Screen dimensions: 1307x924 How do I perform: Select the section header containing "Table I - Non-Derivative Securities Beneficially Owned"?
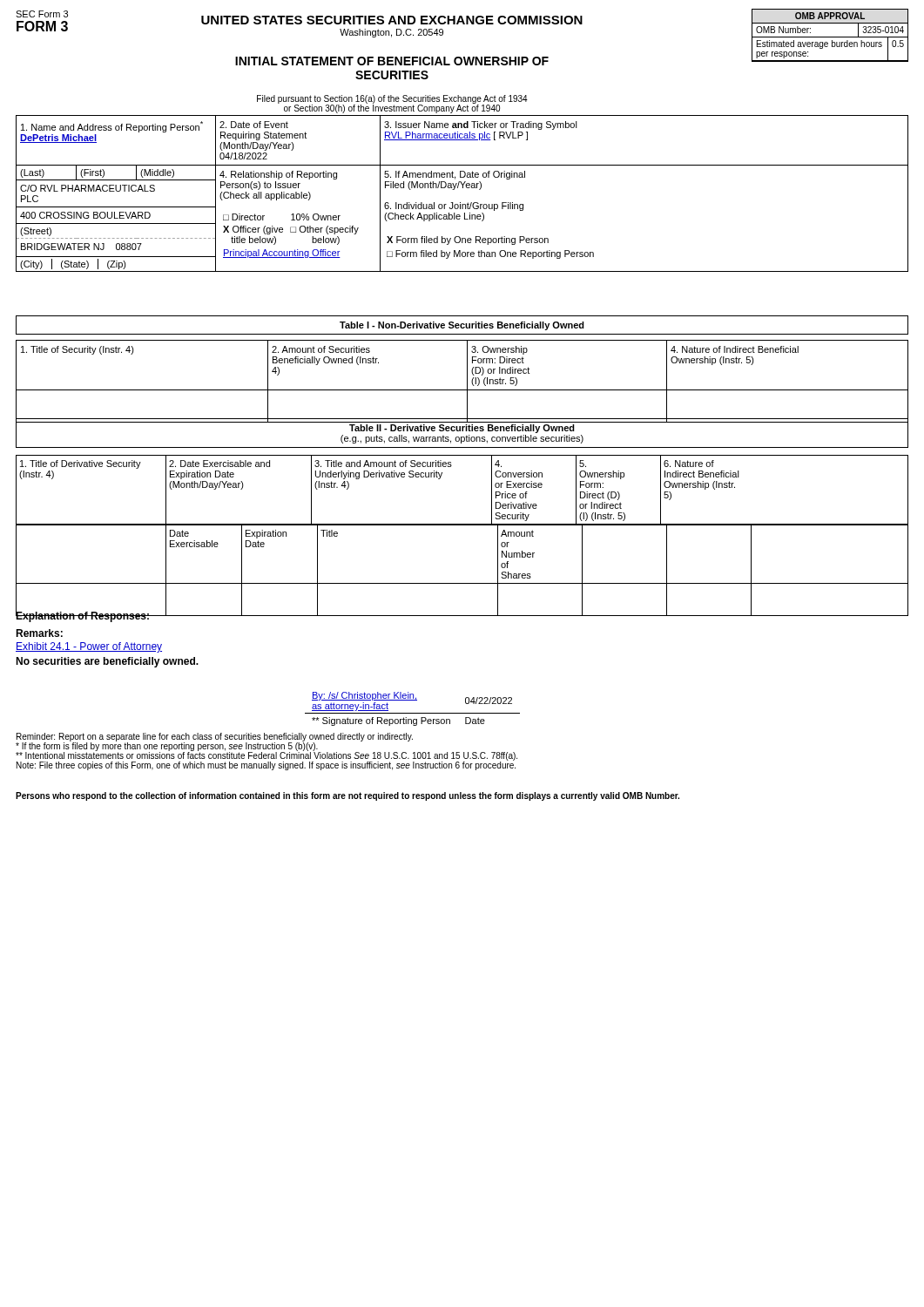point(462,325)
